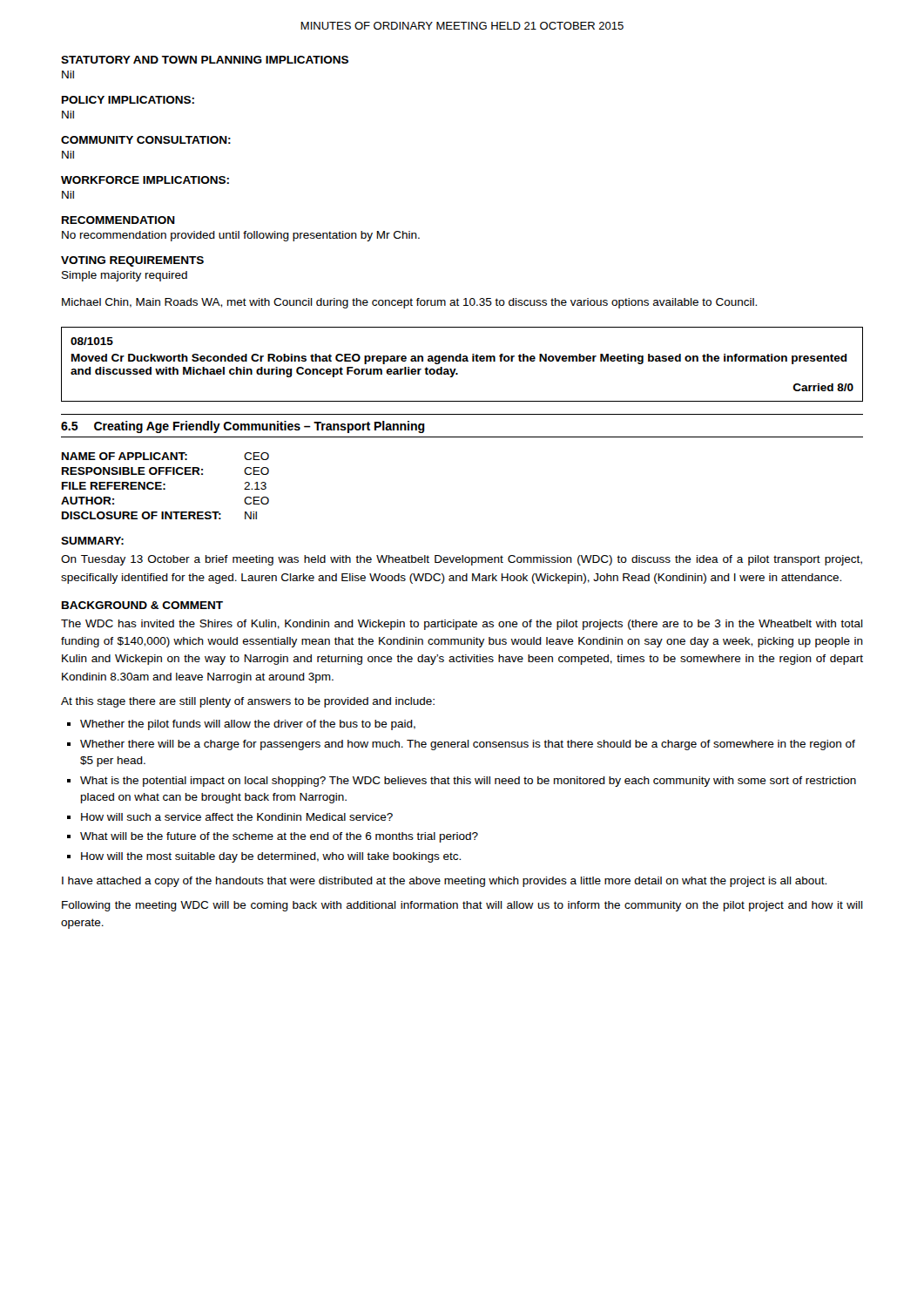The height and width of the screenshot is (1307, 924).
Task: Find the passage starting "COMMUNITY CONSULTATION:"
Action: pyautogui.click(x=146, y=140)
